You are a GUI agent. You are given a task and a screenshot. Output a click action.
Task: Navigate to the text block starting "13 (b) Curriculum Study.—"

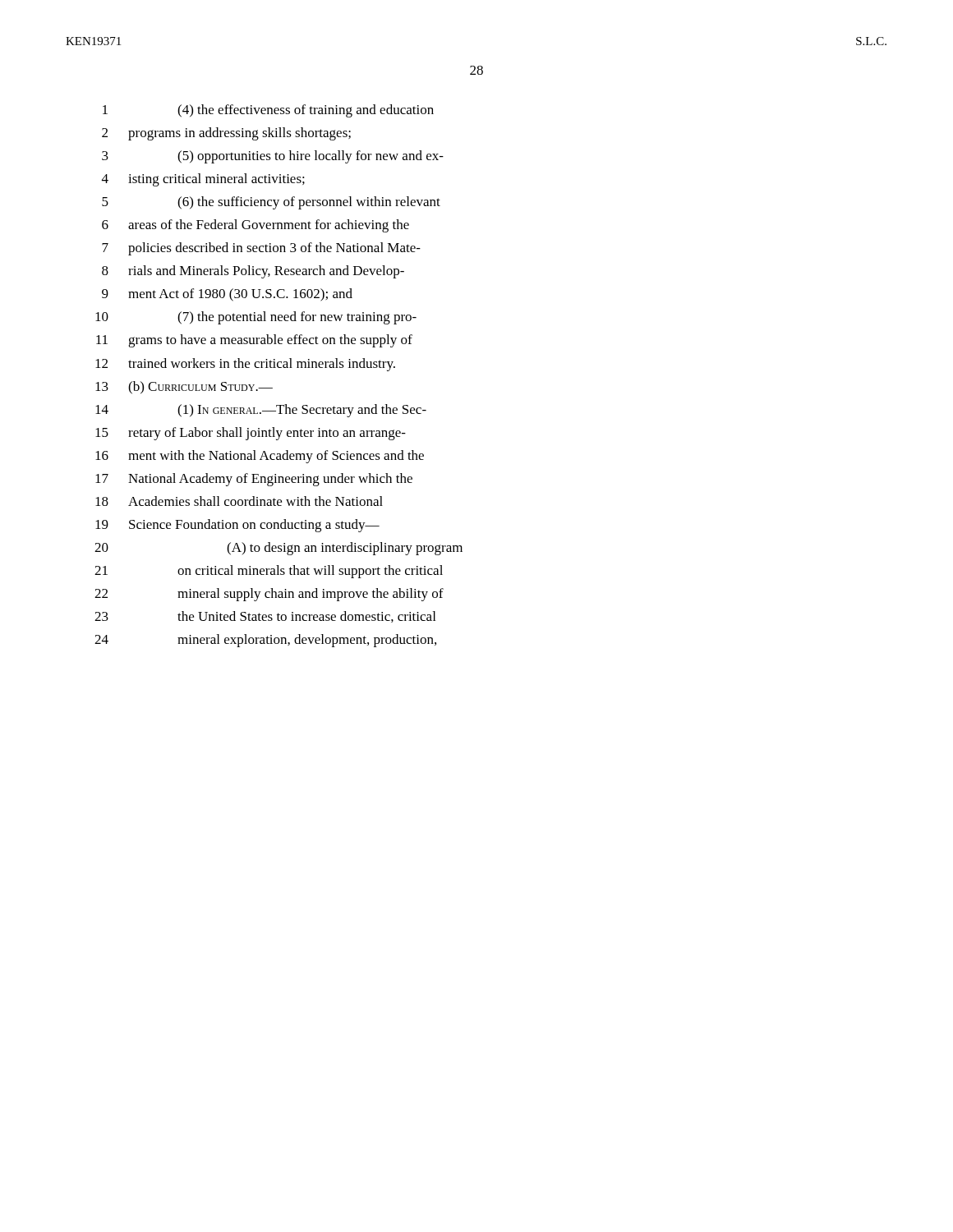[x=184, y=388]
